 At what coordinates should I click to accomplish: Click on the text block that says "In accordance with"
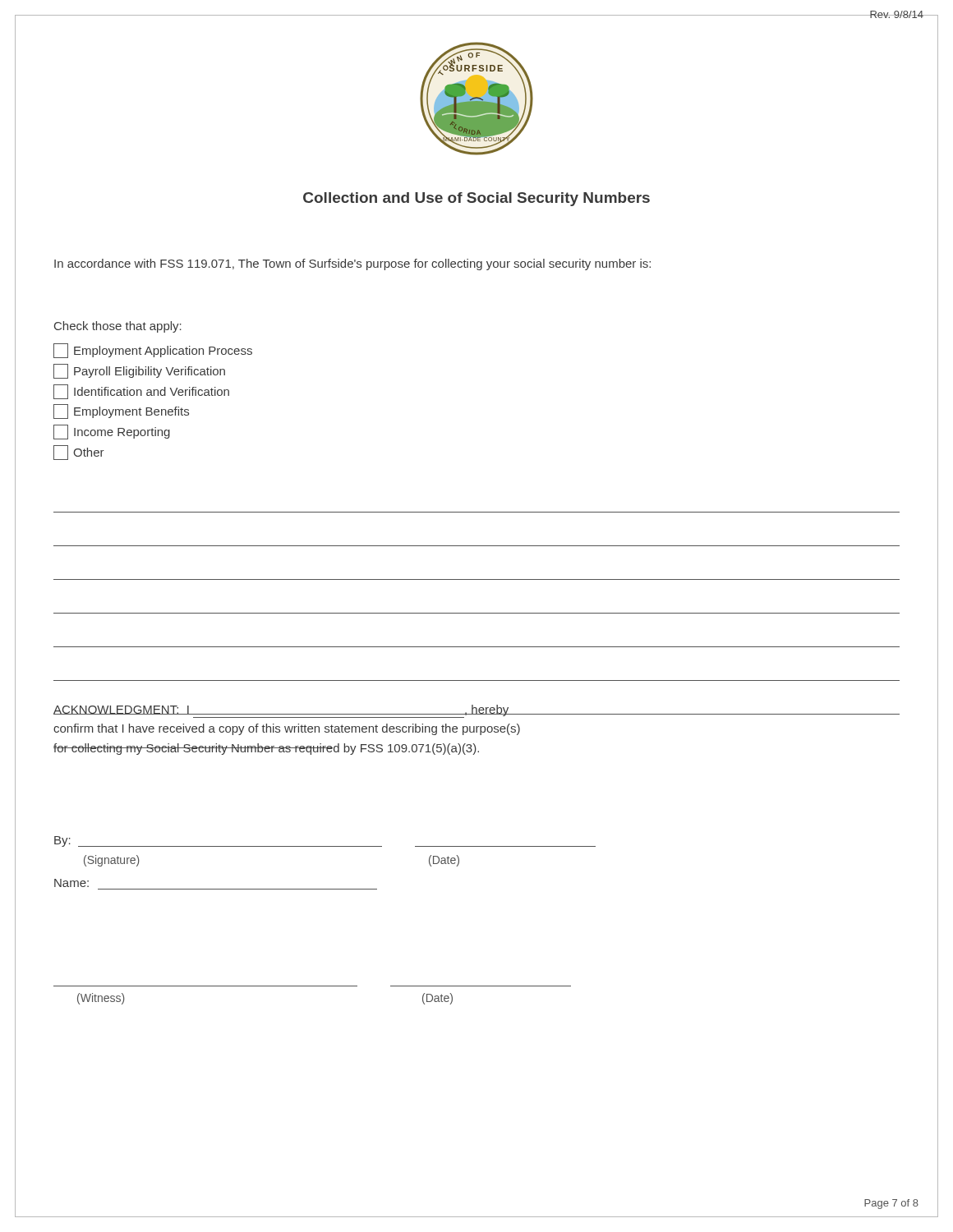coord(353,263)
